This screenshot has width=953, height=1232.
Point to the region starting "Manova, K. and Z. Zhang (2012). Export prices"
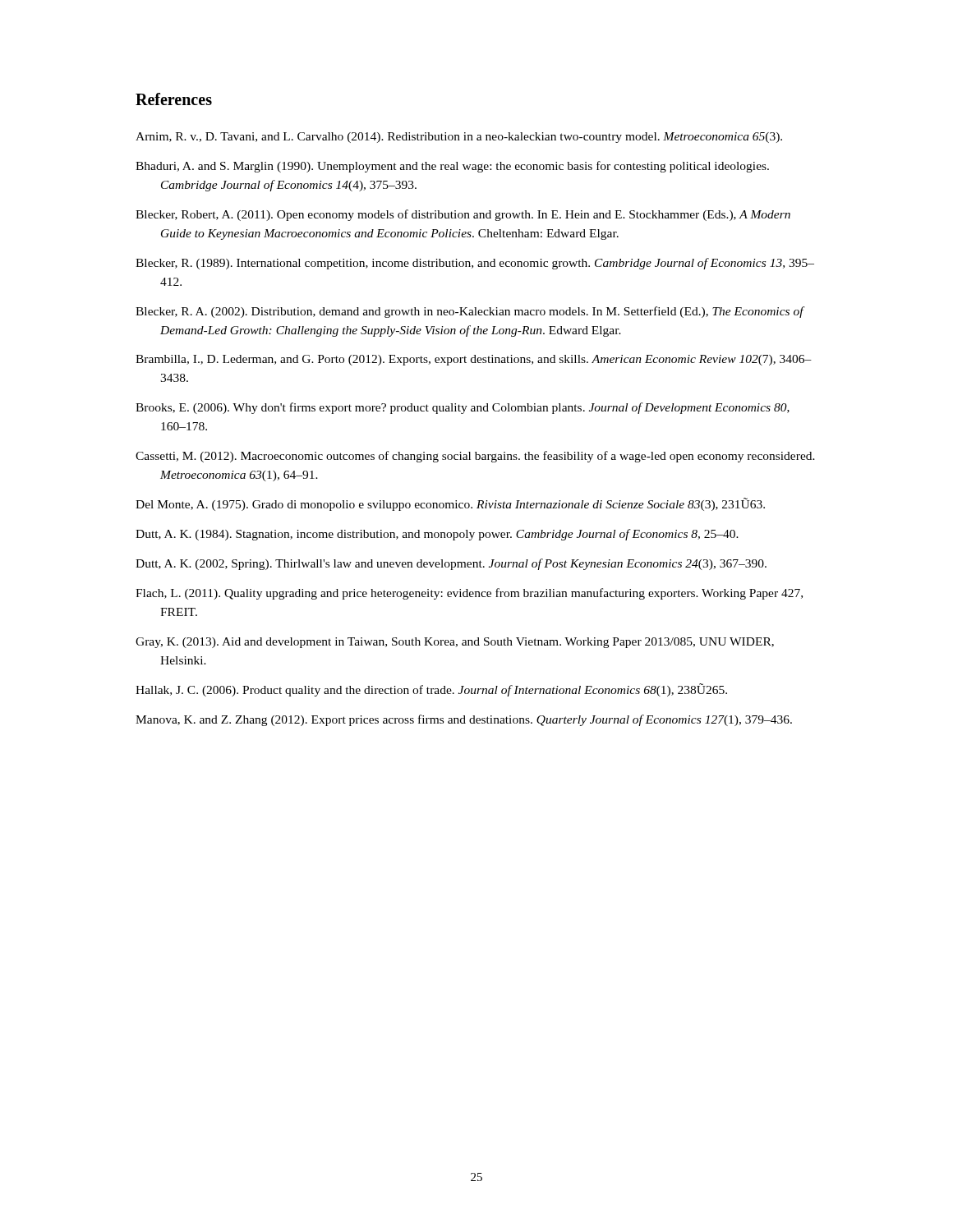[464, 719]
